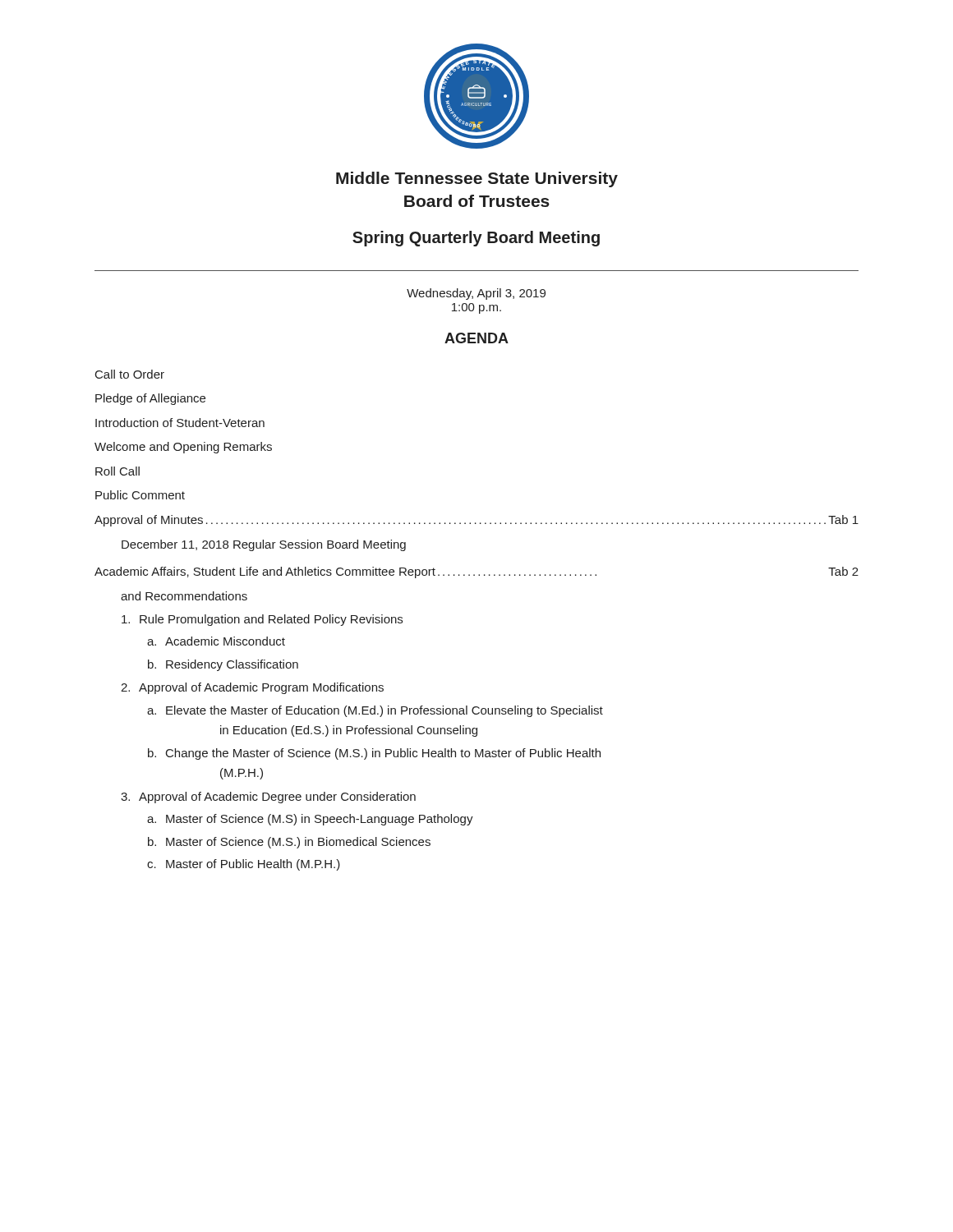Point to the element starting "Spring Quarterly Board Meeting"

point(476,238)
